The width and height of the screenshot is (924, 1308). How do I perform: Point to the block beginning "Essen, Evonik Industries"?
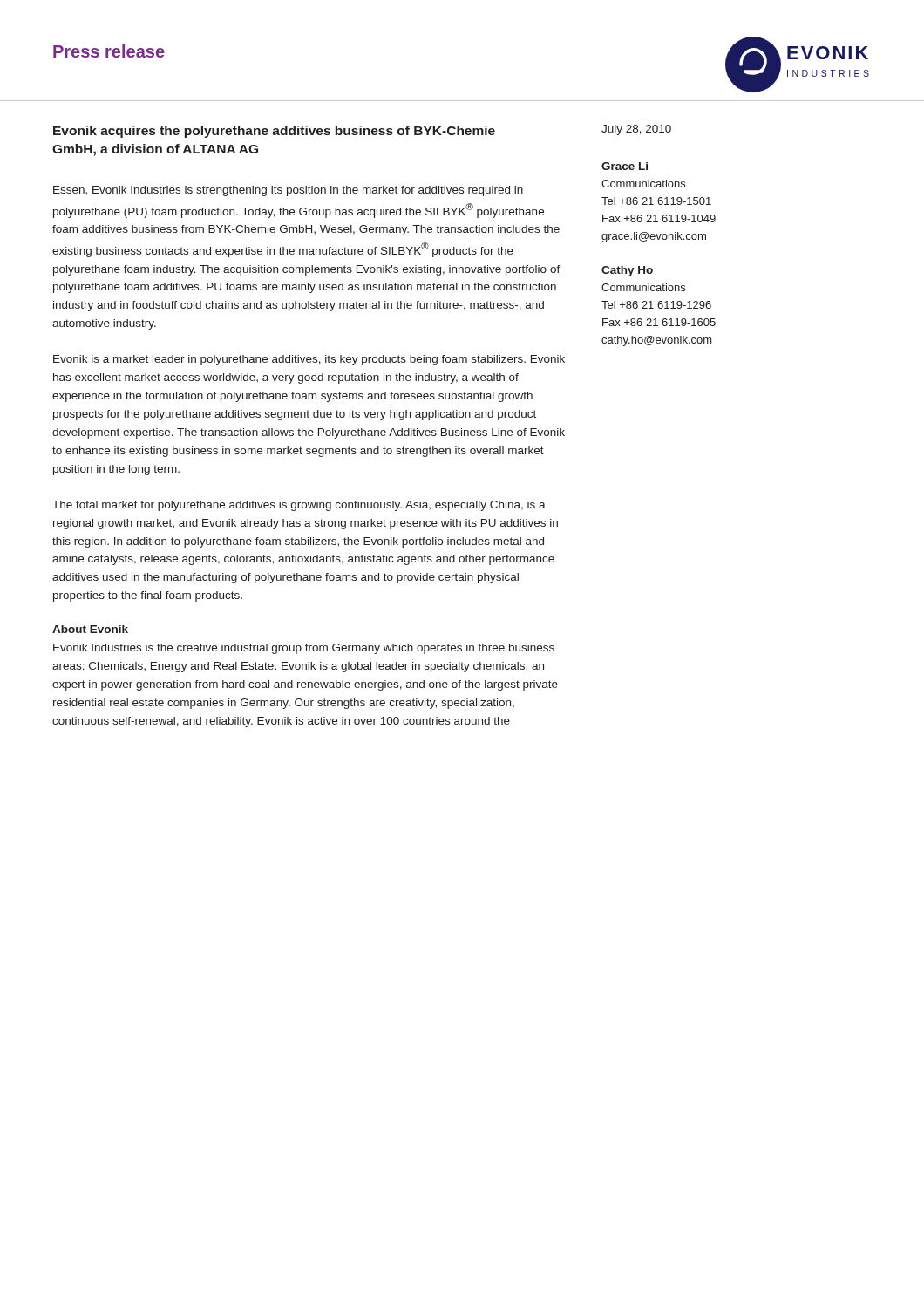click(x=309, y=257)
